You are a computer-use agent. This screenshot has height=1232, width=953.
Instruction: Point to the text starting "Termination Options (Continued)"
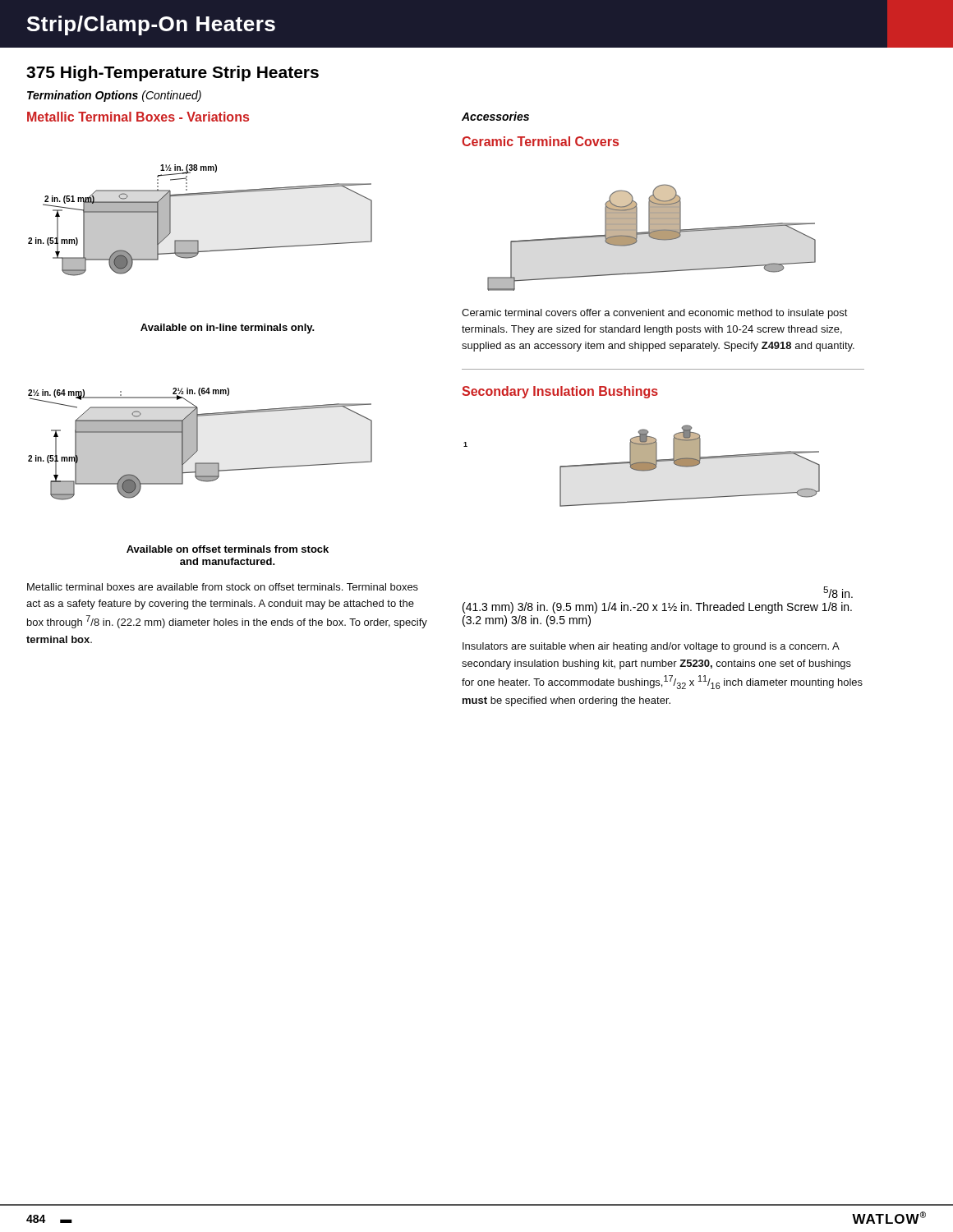(114, 95)
